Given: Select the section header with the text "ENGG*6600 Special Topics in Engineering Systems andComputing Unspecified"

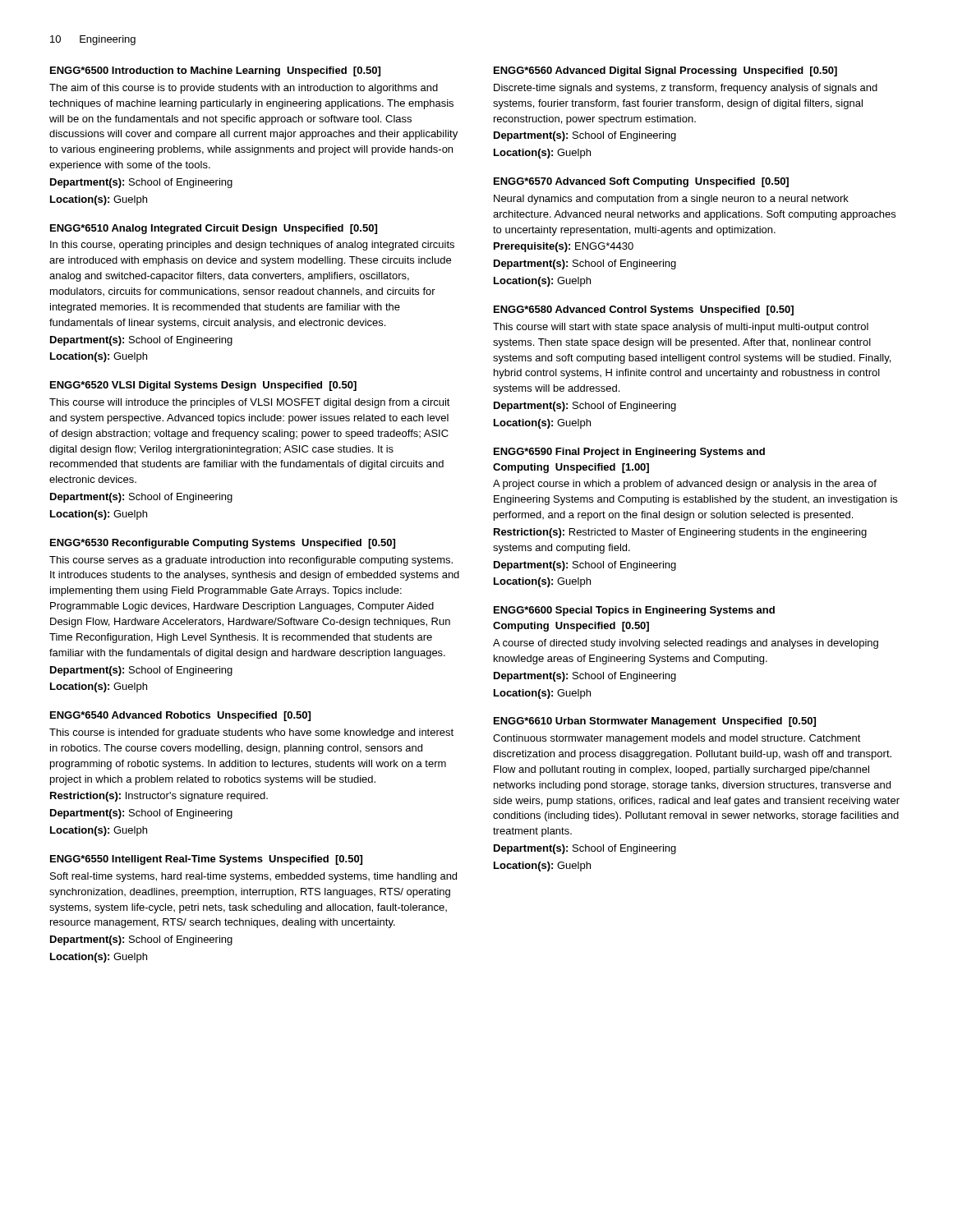Looking at the screenshot, I should (698, 652).
